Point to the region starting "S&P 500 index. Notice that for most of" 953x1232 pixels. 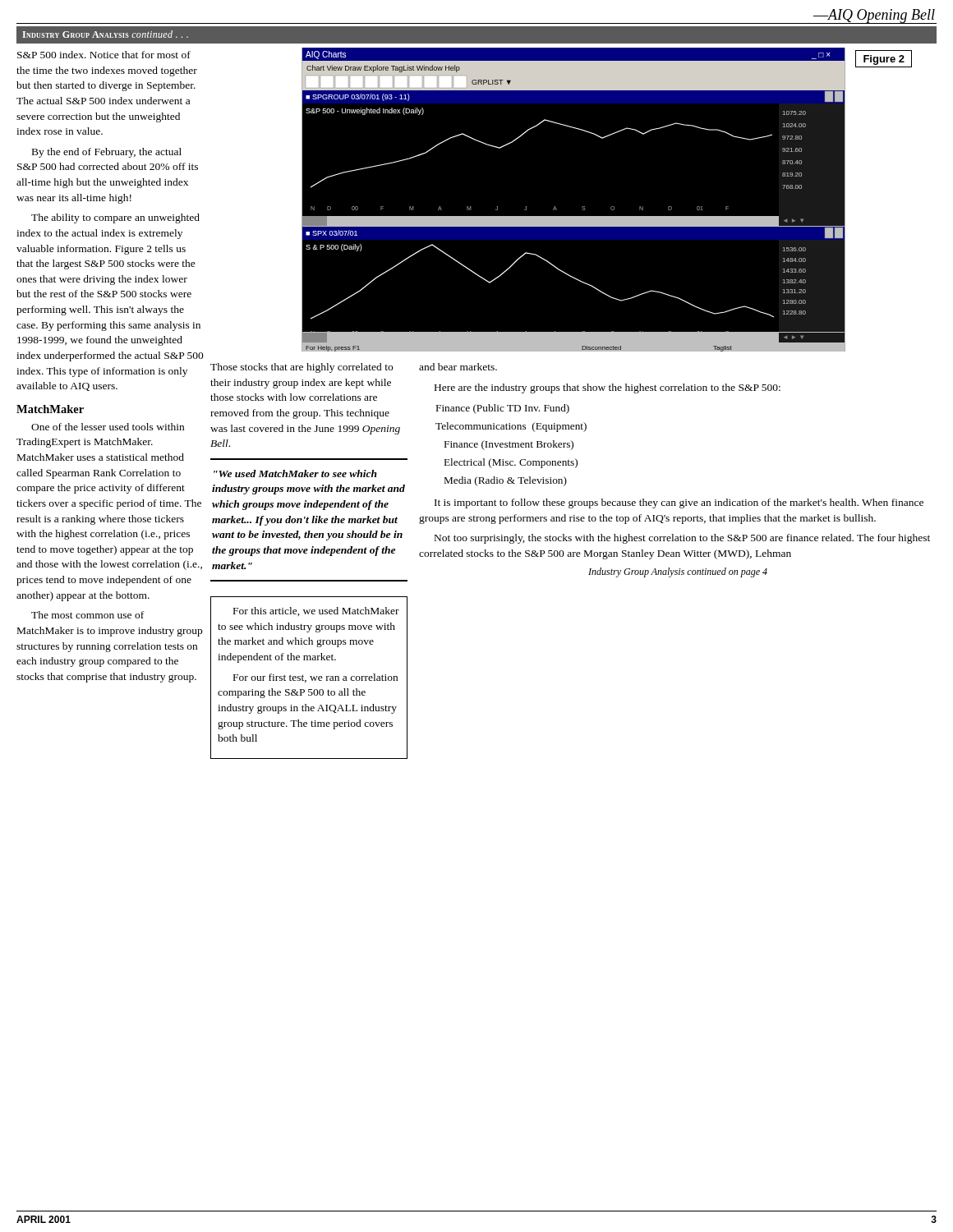coord(110,221)
